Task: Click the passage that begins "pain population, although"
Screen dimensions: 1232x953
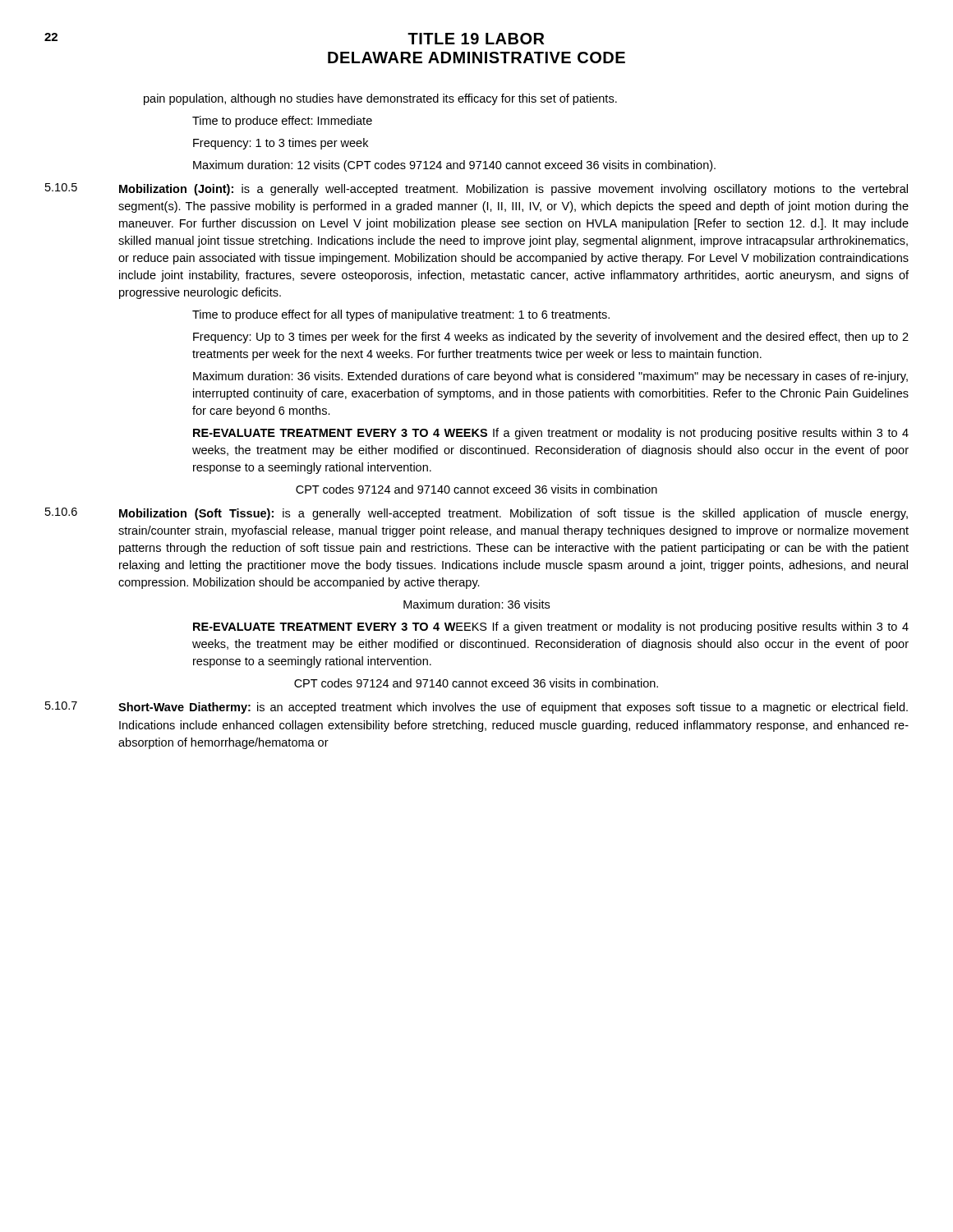Action: click(380, 99)
